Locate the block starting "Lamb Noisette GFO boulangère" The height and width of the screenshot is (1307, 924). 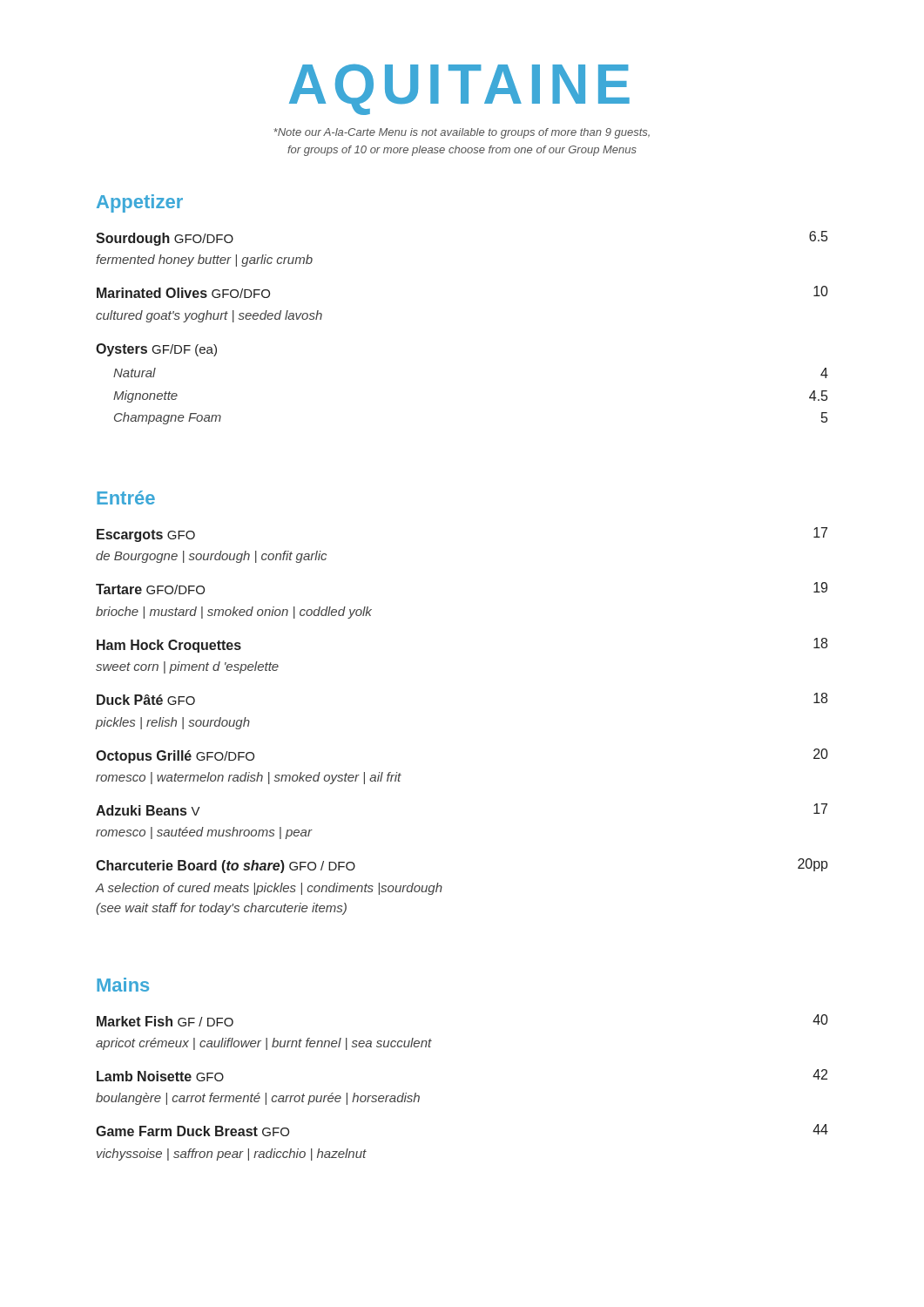tap(157, 1075)
